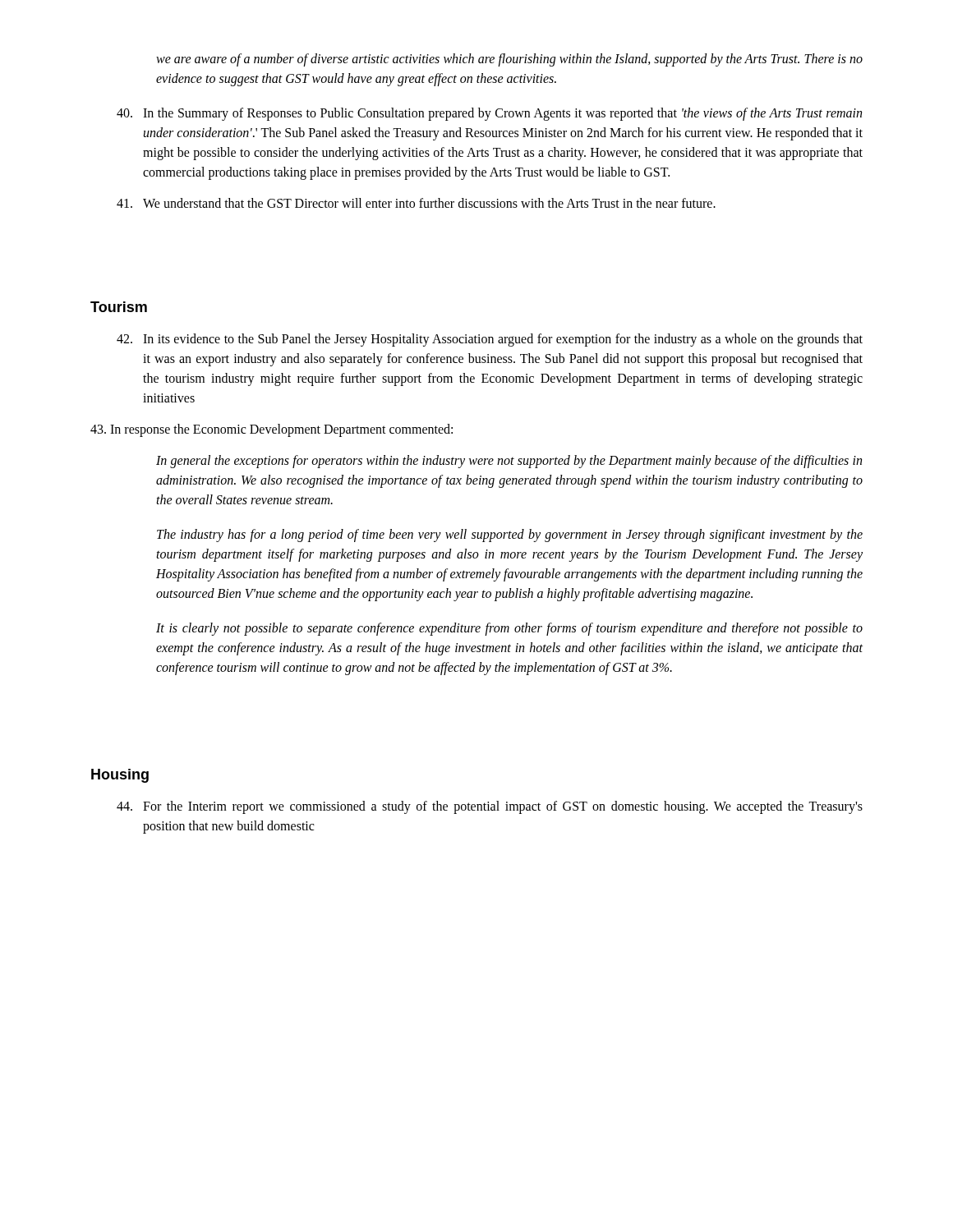
Task: Find the list item containing "40. In the Summary of Responses"
Action: pyautogui.click(x=476, y=143)
